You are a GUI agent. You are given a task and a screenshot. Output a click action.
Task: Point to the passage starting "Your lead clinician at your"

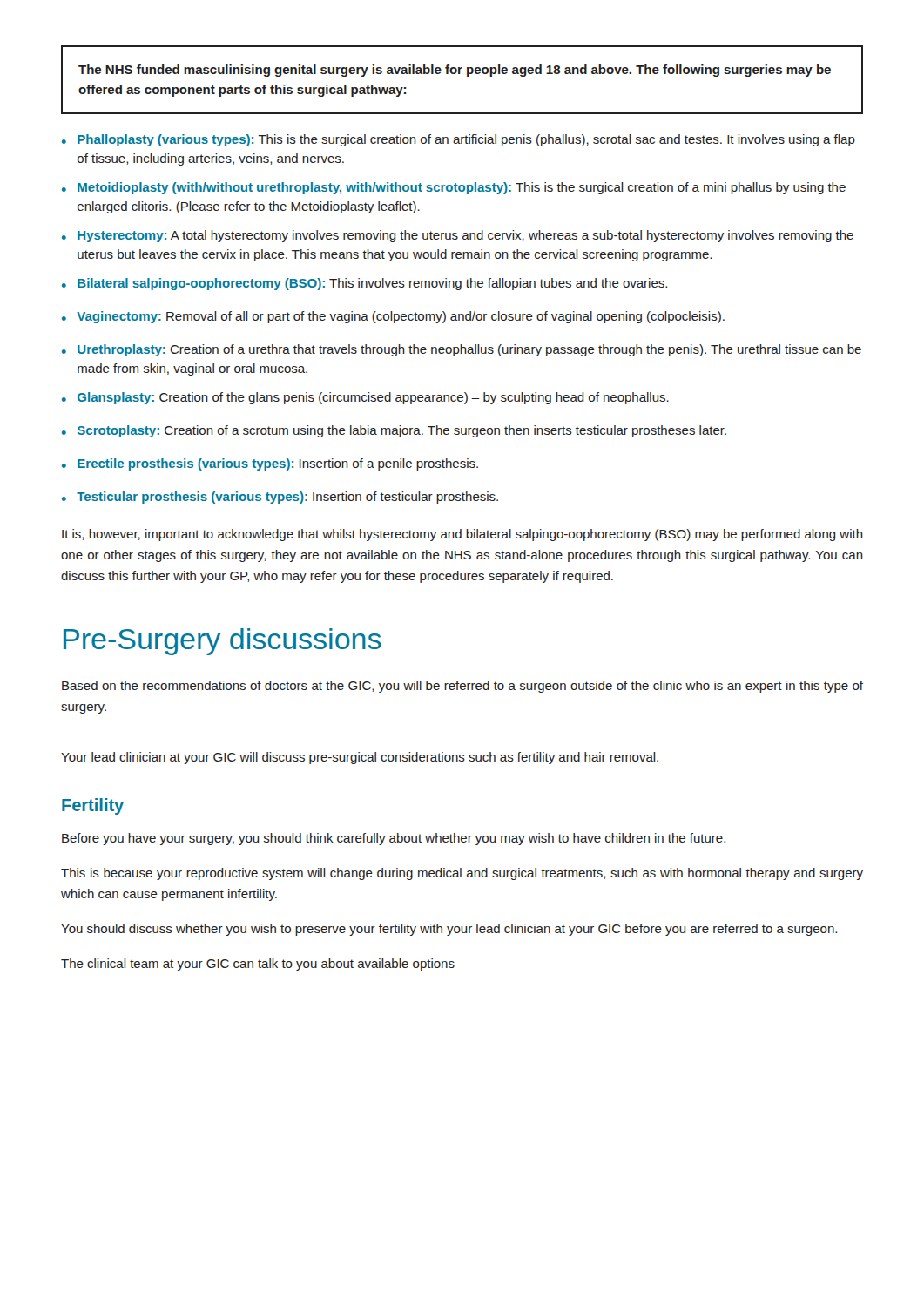[360, 757]
